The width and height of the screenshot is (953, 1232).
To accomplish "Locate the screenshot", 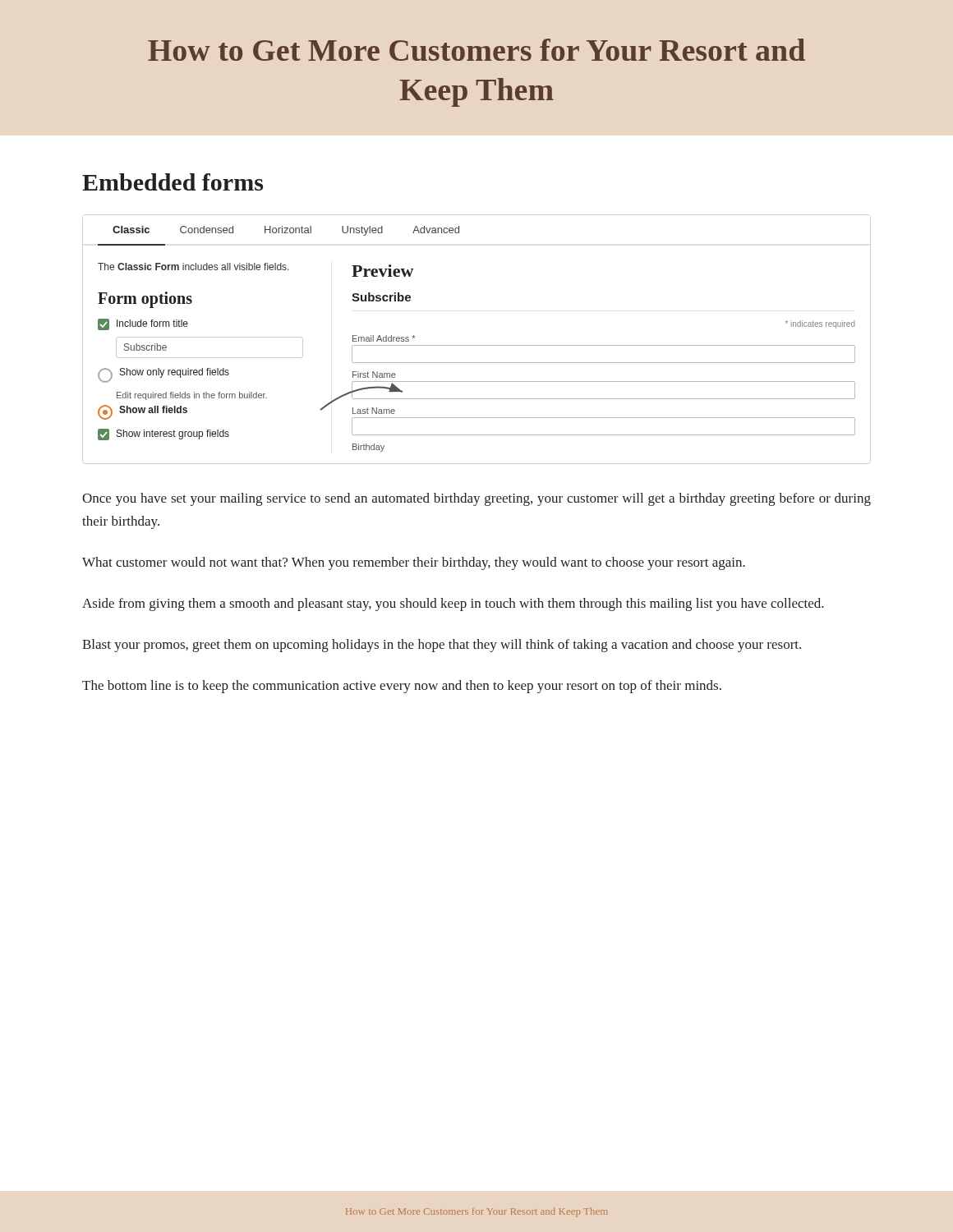I will 476,339.
